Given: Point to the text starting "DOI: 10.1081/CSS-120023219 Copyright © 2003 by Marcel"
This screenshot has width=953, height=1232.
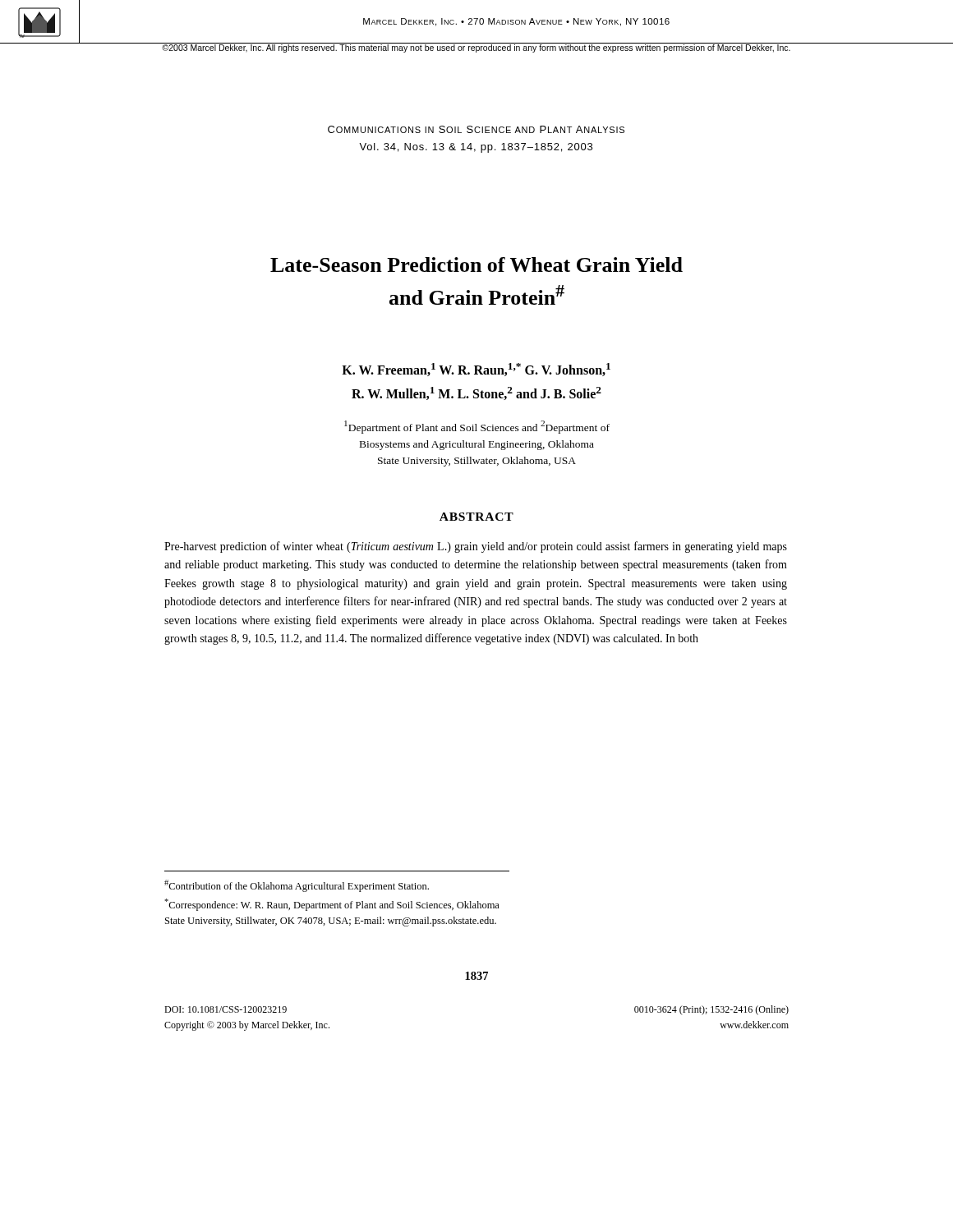Looking at the screenshot, I should (x=223, y=1010).
